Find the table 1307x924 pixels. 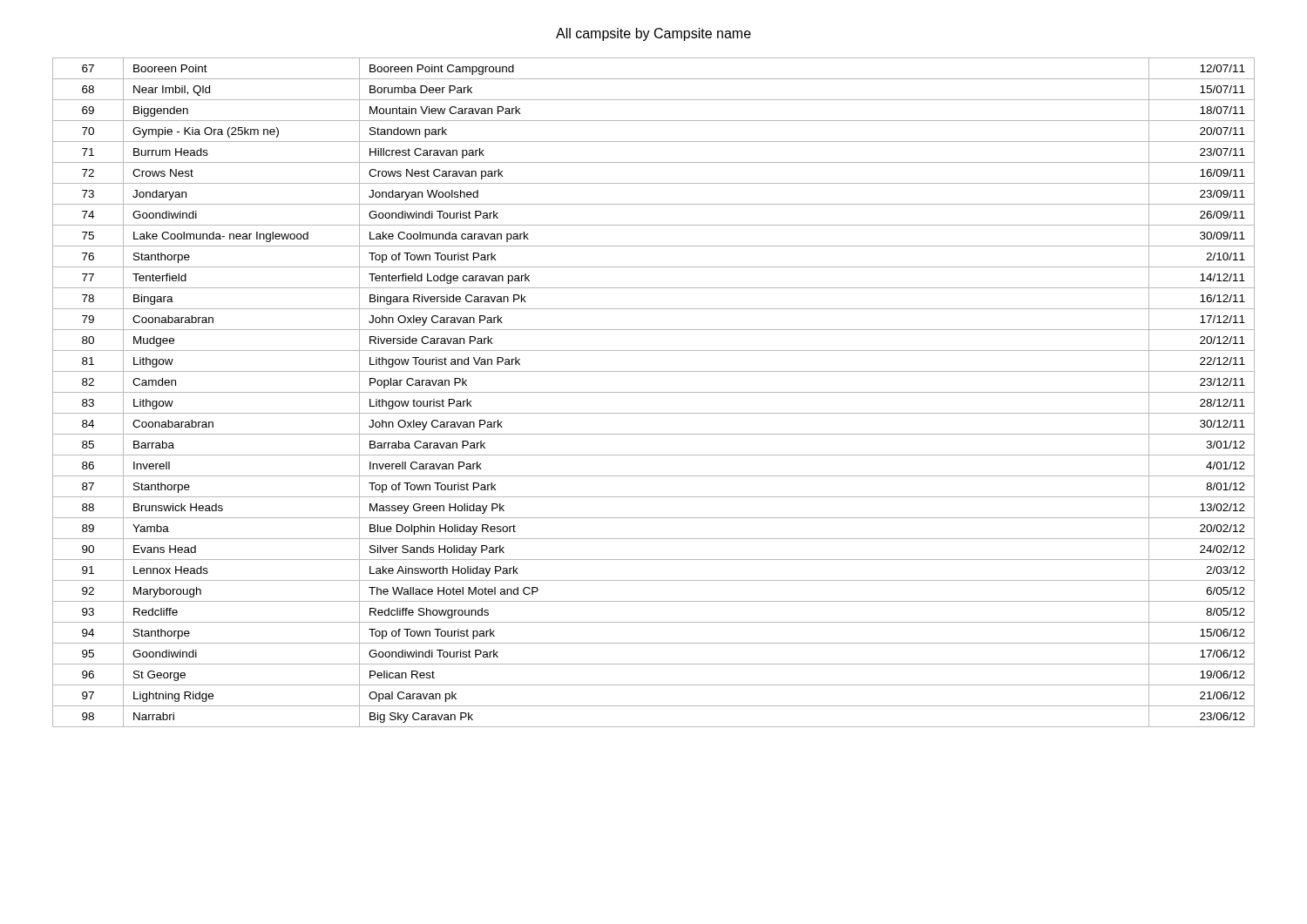coord(654,392)
